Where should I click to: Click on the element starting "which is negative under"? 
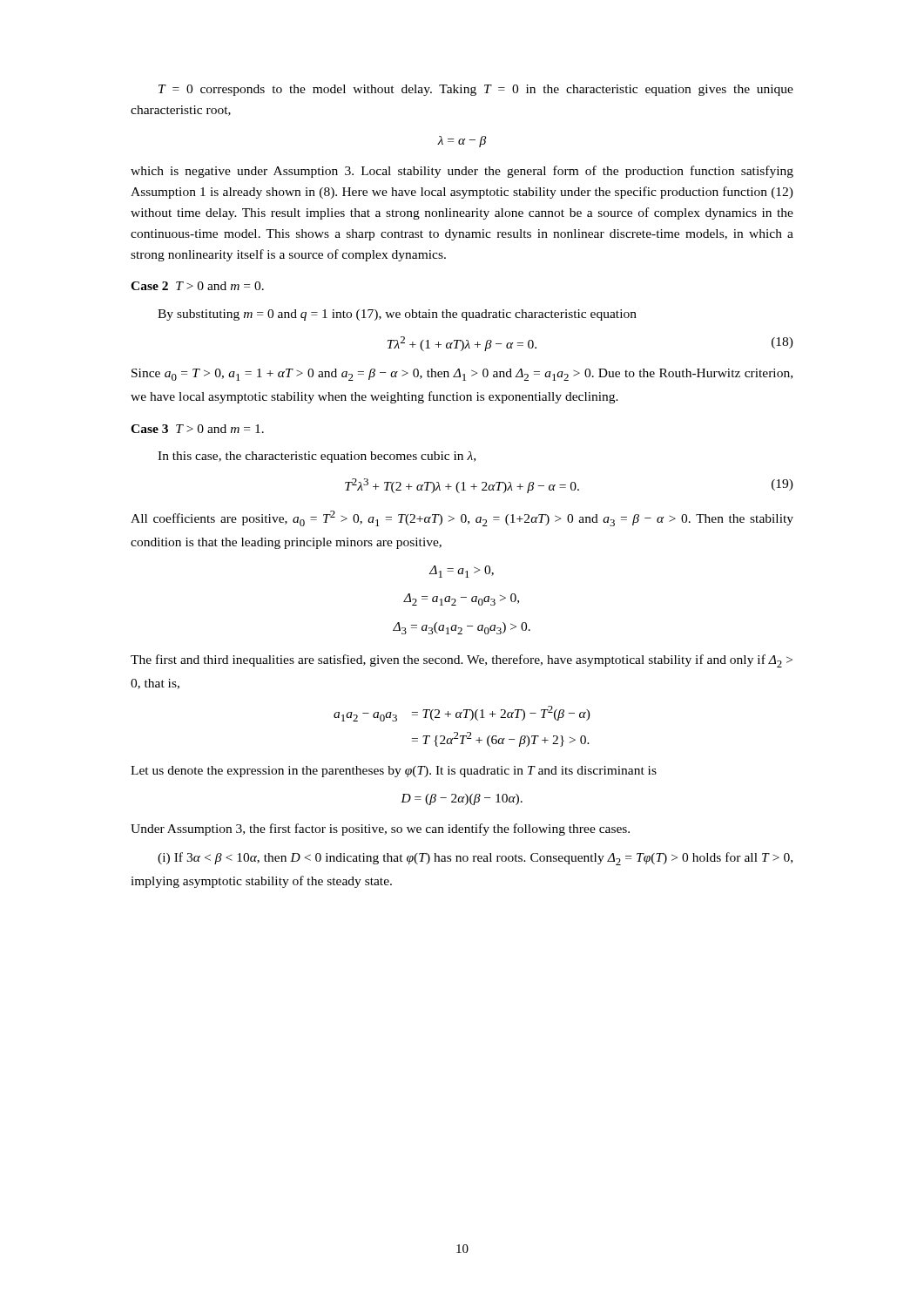462,212
